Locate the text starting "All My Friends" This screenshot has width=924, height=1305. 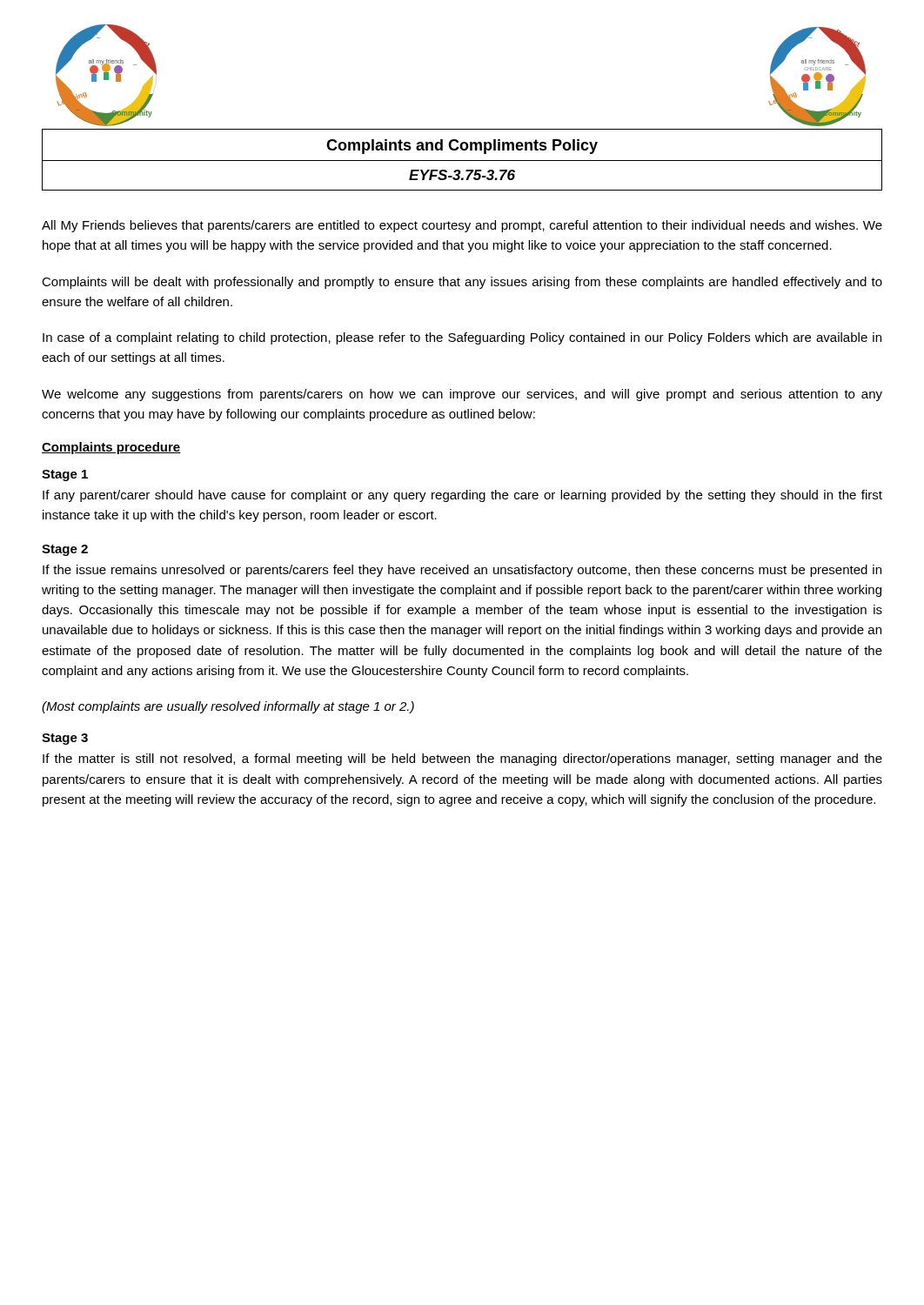pyautogui.click(x=462, y=235)
